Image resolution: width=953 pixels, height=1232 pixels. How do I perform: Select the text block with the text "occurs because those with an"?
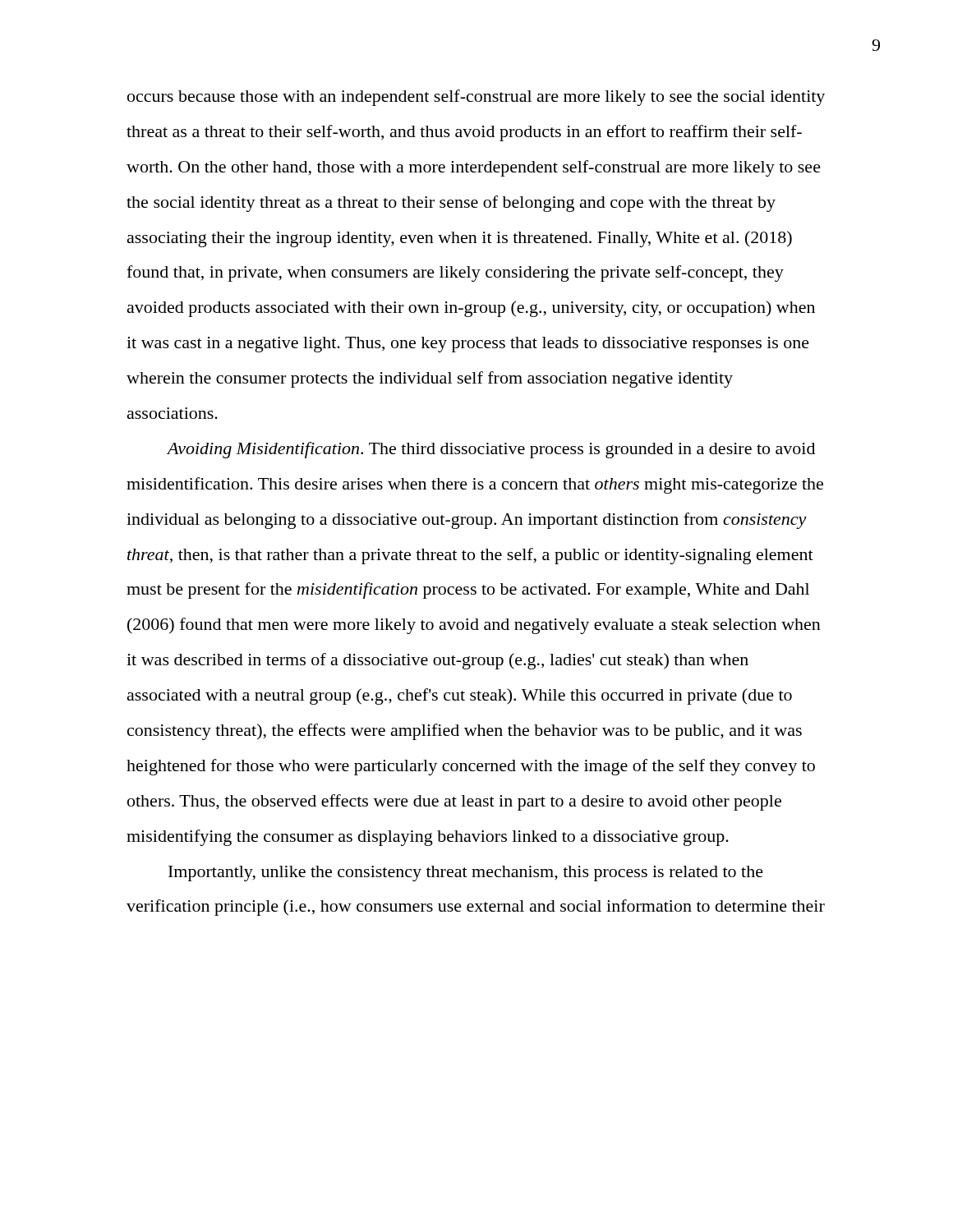pyautogui.click(x=476, y=254)
